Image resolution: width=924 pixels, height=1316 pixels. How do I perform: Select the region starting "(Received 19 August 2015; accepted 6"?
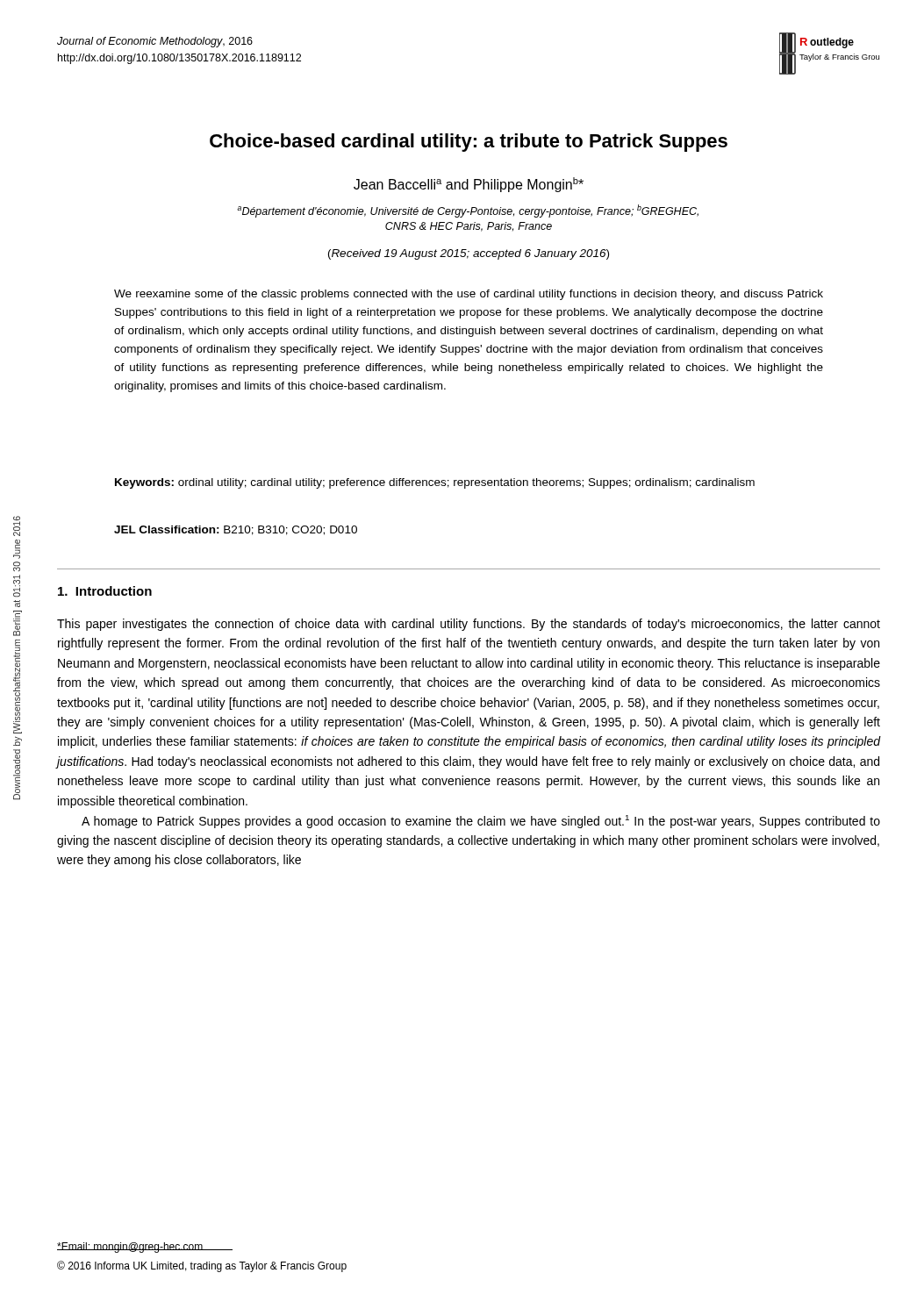(469, 253)
